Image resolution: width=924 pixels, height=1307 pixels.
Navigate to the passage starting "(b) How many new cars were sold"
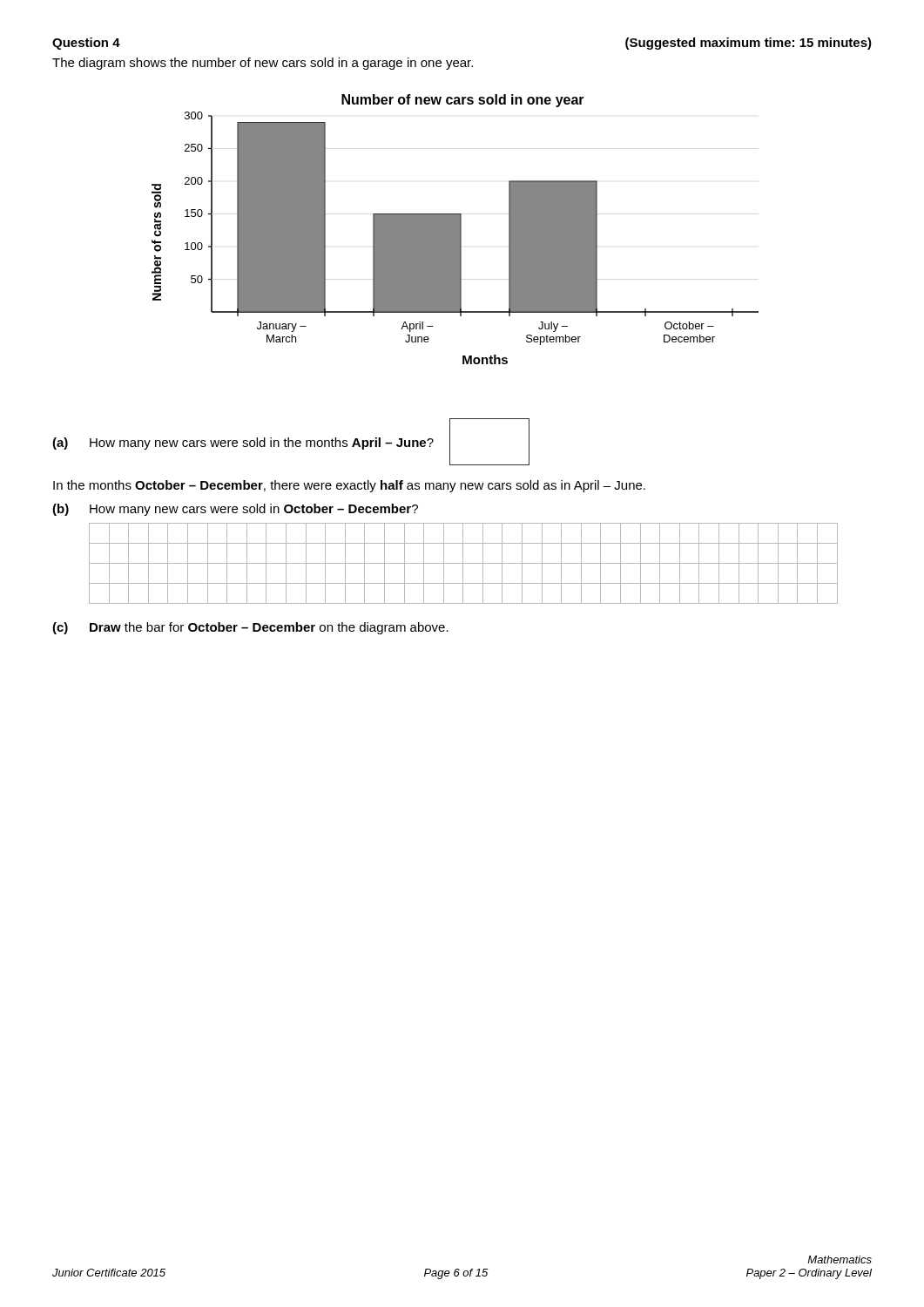[235, 508]
